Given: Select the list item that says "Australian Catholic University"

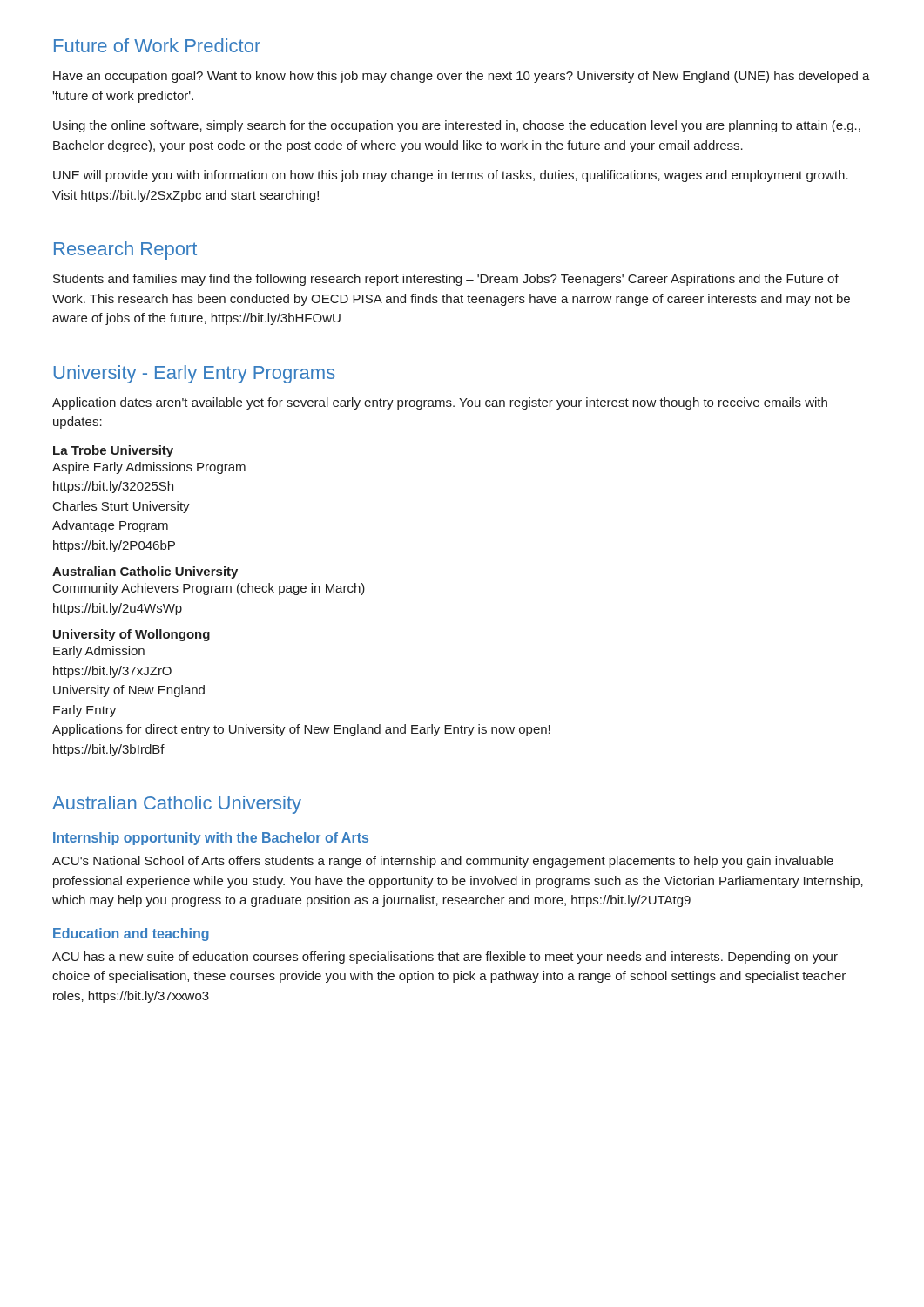Looking at the screenshot, I should [145, 572].
